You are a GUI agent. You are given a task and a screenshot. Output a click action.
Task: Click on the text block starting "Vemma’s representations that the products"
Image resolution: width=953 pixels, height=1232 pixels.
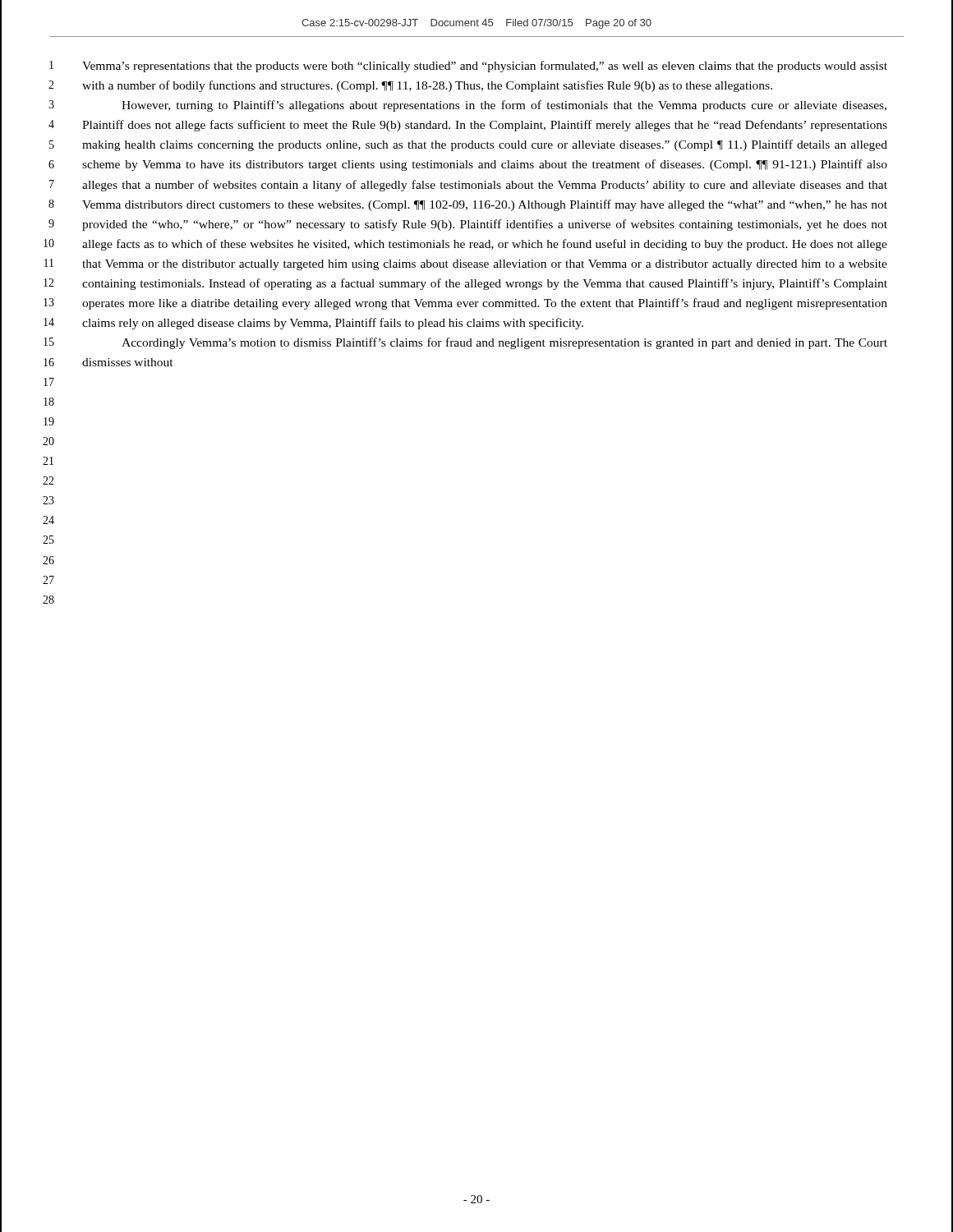[x=485, y=76]
